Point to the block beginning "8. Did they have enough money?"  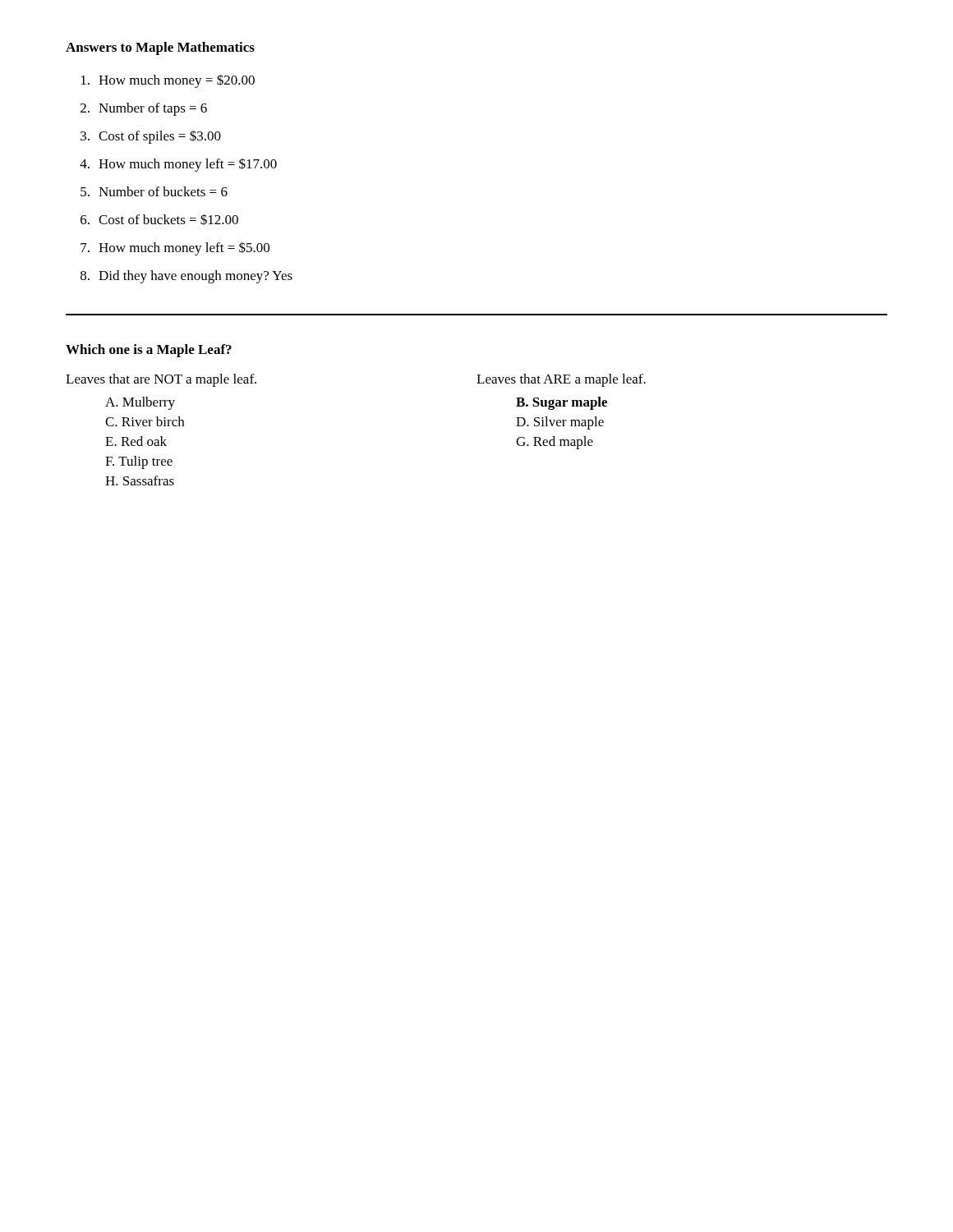coord(179,276)
